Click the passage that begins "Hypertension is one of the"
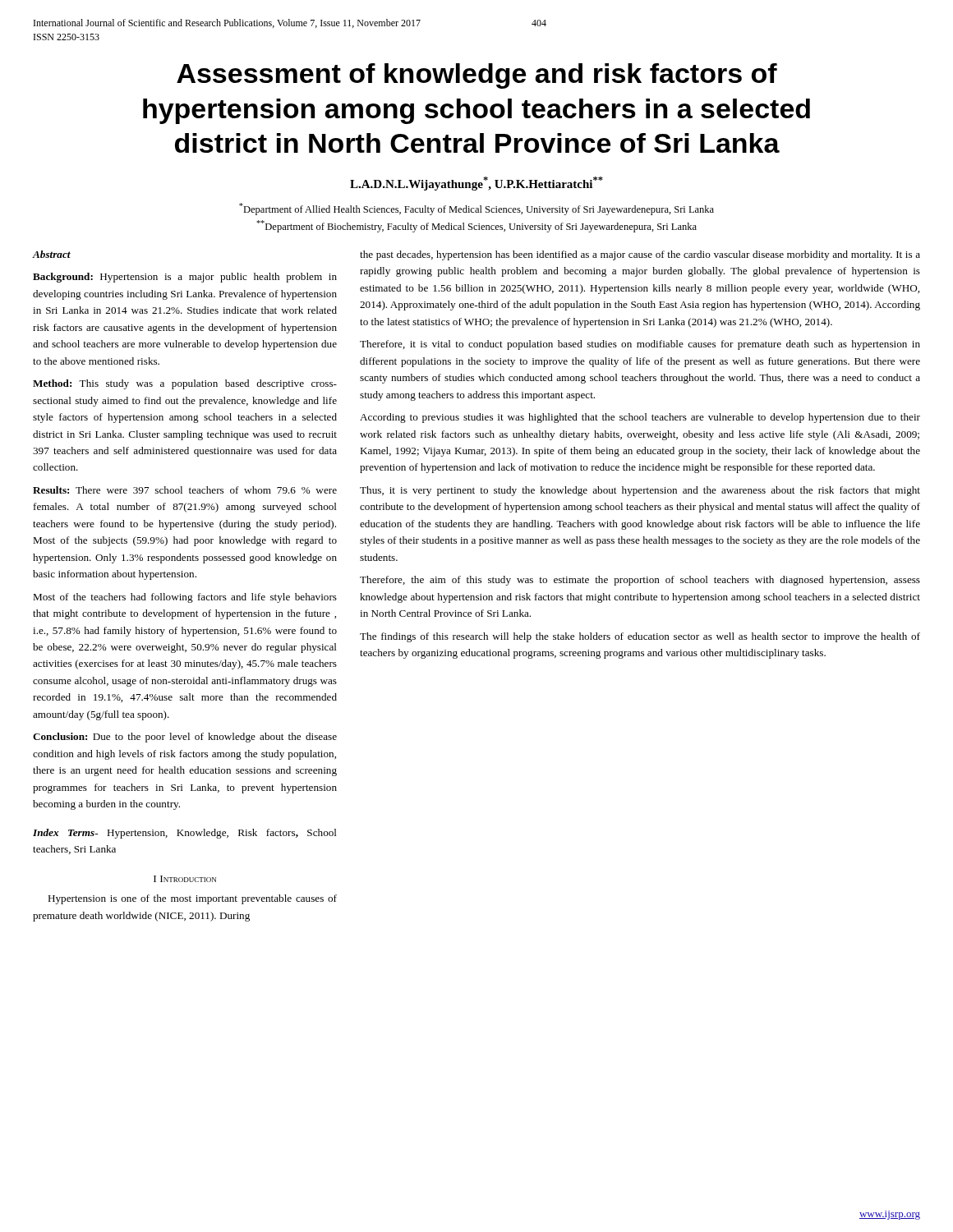This screenshot has height=1232, width=953. 185,907
